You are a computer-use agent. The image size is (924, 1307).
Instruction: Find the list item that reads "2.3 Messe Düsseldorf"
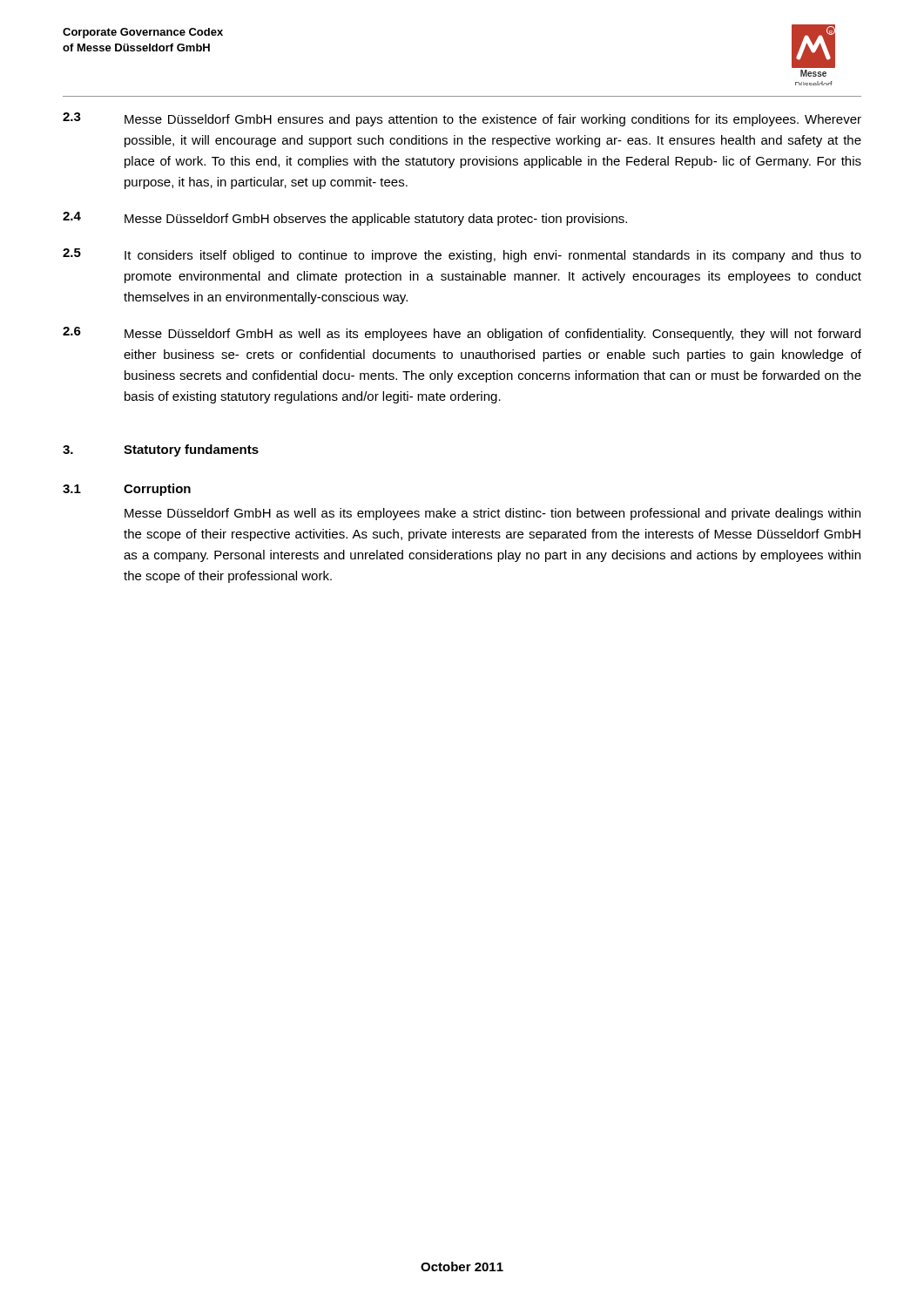click(462, 151)
